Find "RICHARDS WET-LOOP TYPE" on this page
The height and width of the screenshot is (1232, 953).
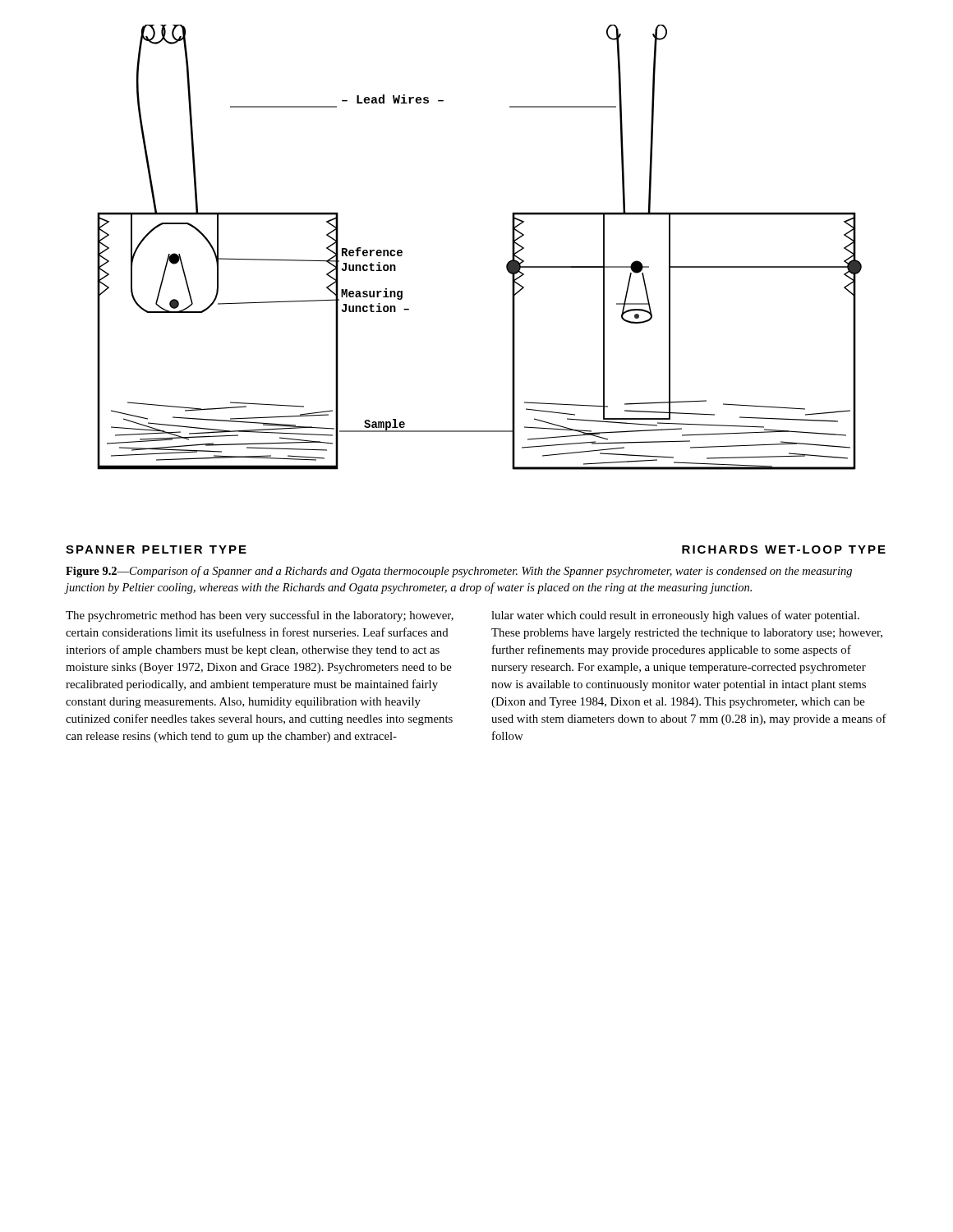[784, 549]
